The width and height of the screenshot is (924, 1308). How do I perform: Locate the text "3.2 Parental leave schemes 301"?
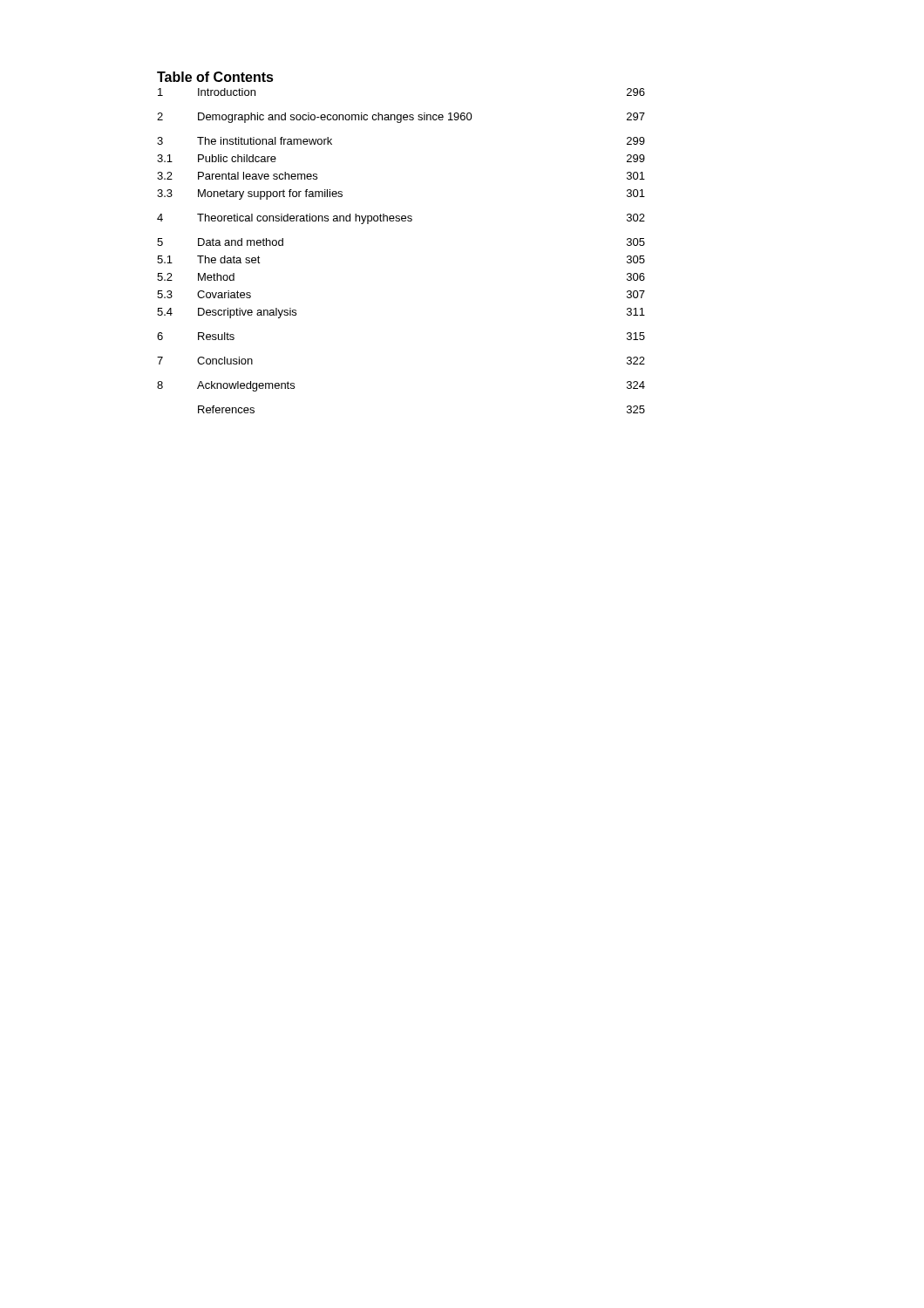pyautogui.click(x=160, y=176)
